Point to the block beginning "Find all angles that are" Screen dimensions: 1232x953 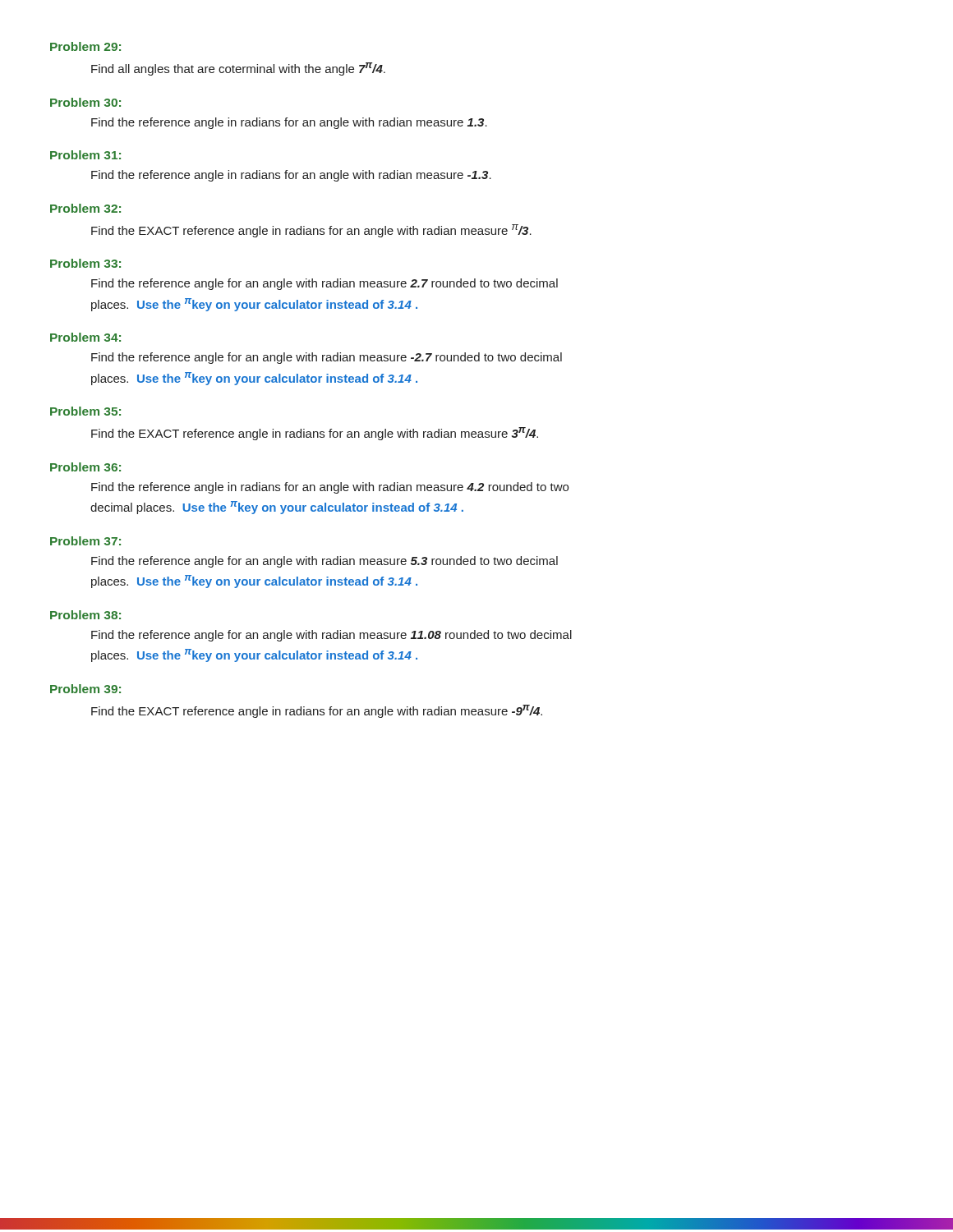coord(238,67)
